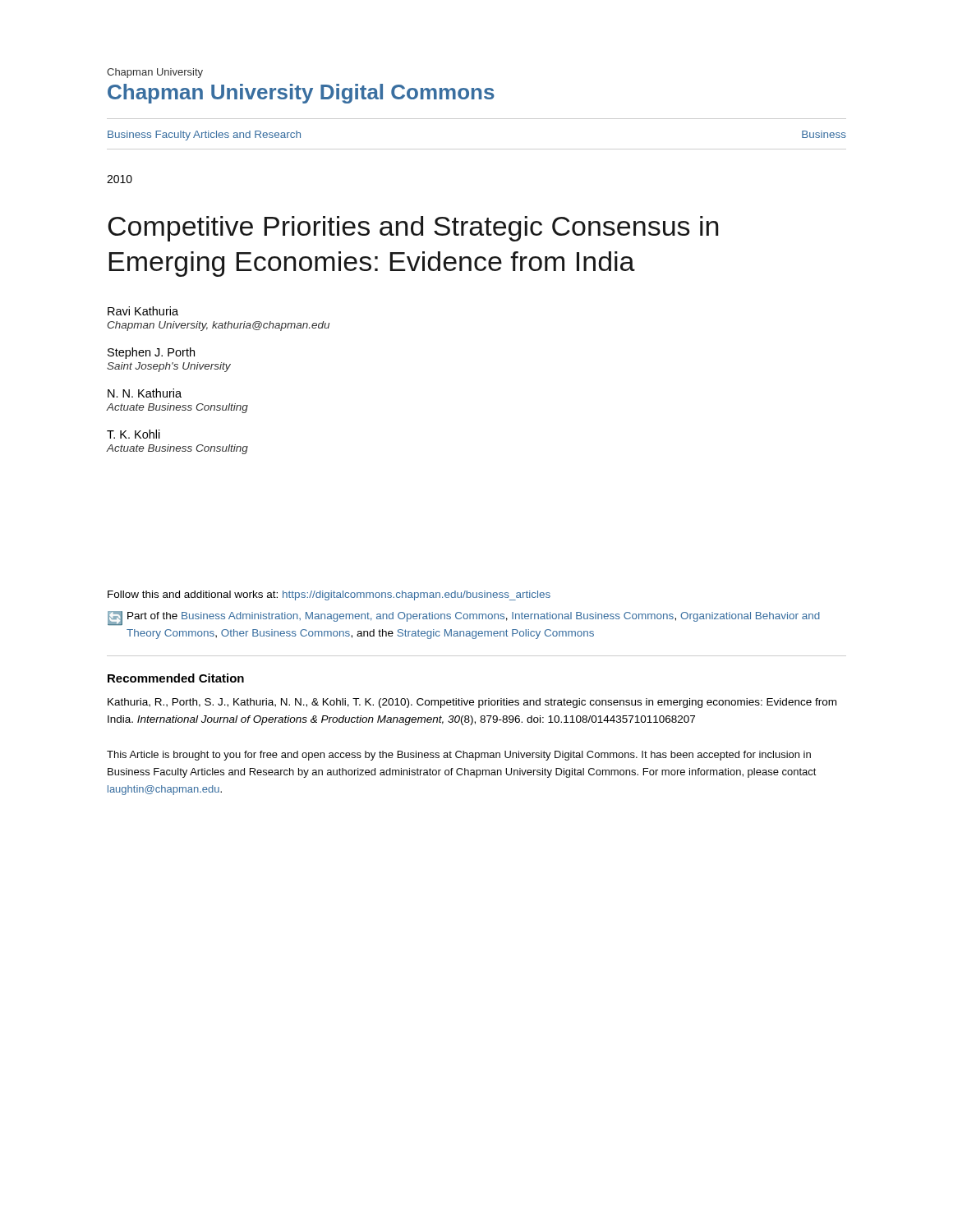Locate the title that reads "Chapman University Digital Commons"

(301, 92)
